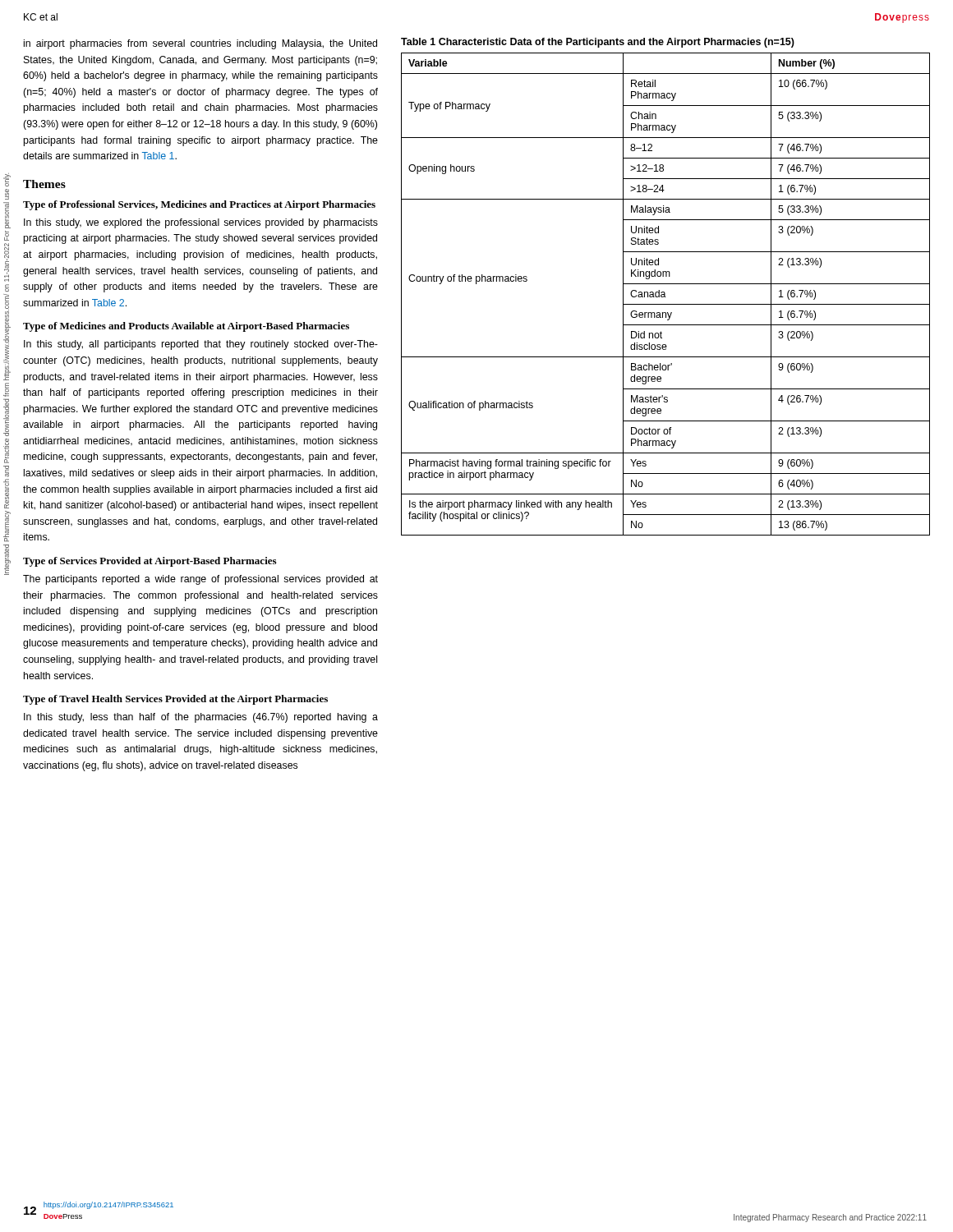Select the text block that reads "in airport pharmacies from several"
Image resolution: width=953 pixels, height=1232 pixels.
point(200,100)
